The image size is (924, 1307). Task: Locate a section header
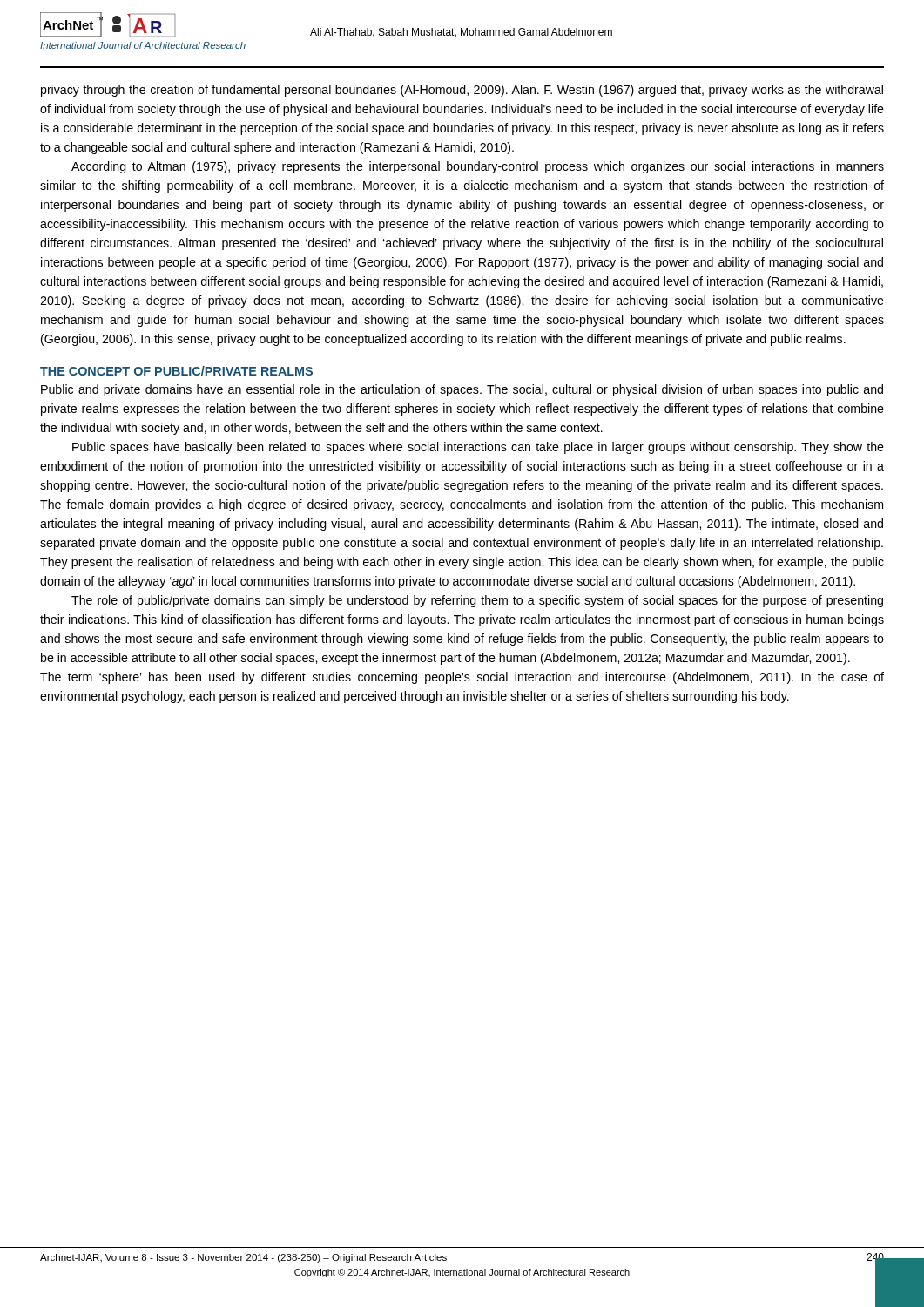tap(177, 371)
